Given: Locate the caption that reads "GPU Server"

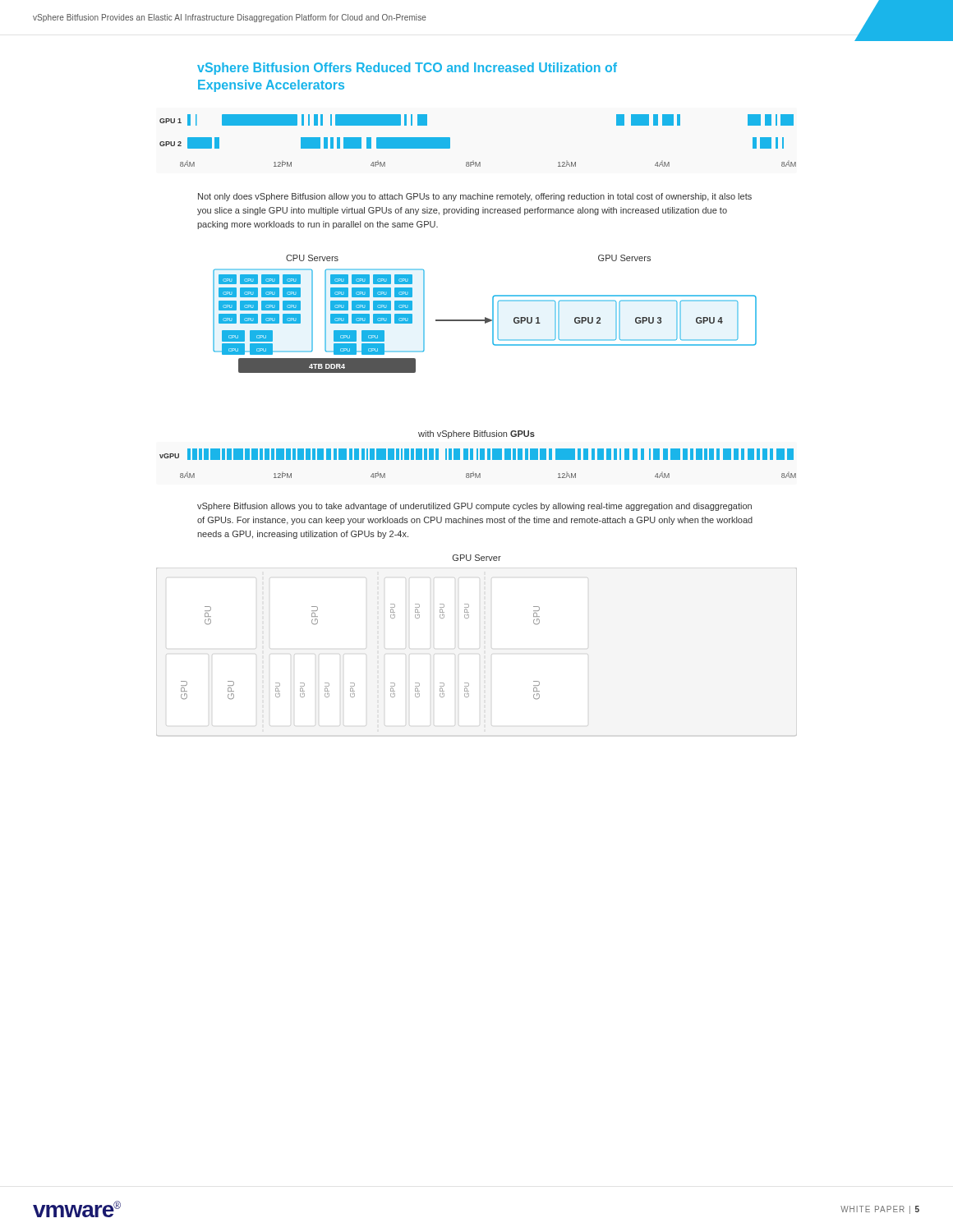Looking at the screenshot, I should (x=476, y=558).
